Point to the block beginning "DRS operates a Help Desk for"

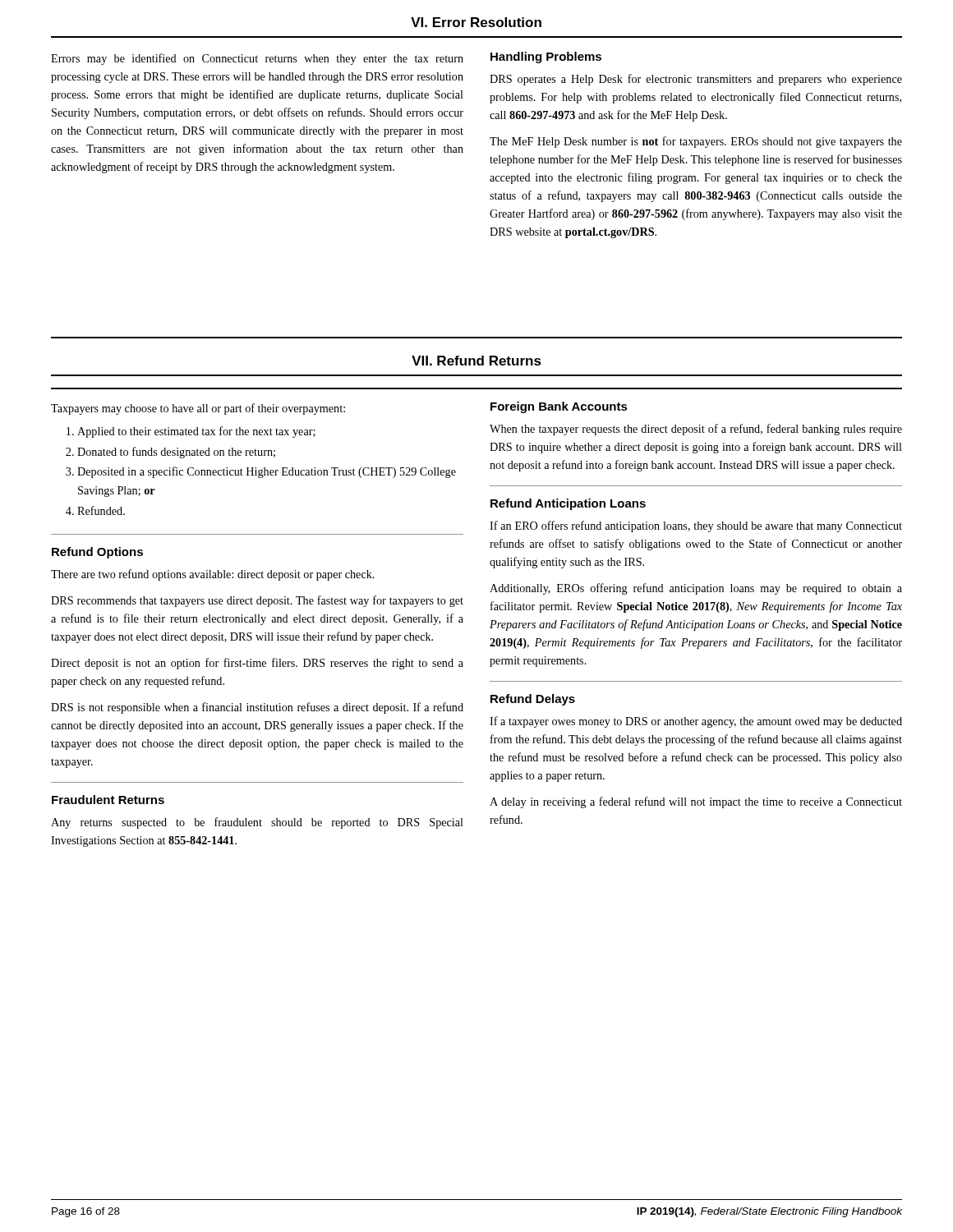(696, 97)
